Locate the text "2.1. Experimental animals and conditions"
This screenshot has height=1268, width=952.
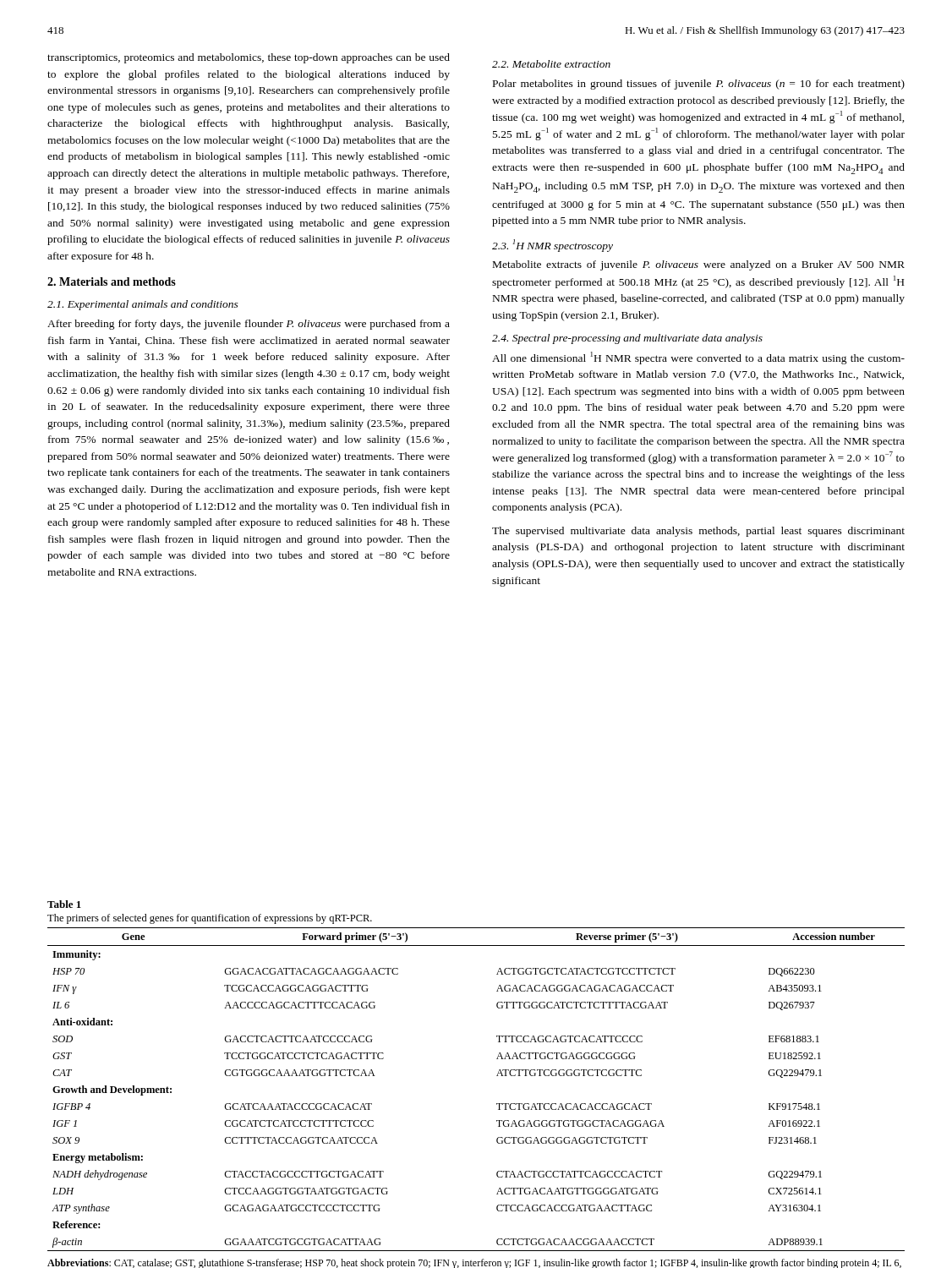pyautogui.click(x=143, y=304)
